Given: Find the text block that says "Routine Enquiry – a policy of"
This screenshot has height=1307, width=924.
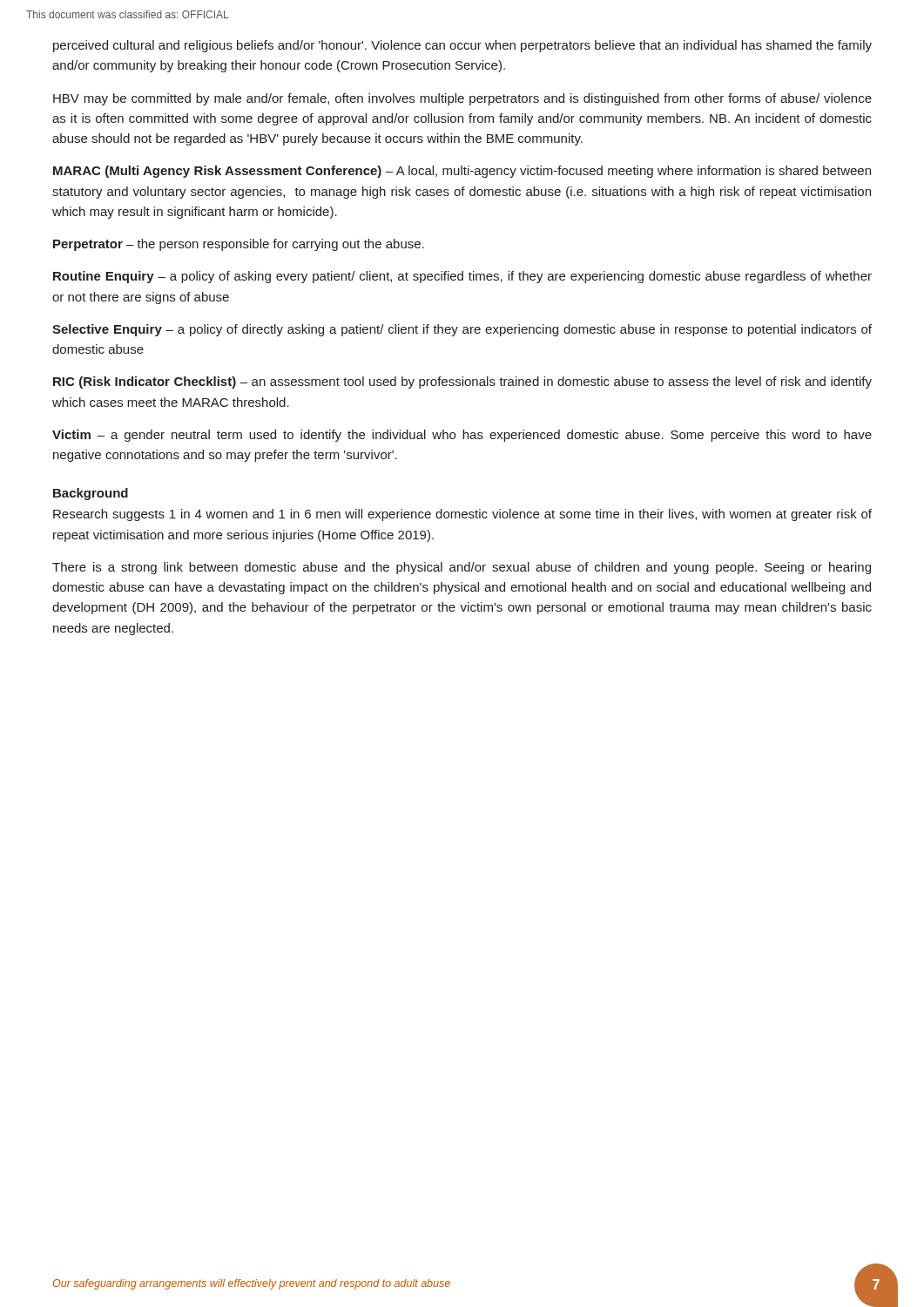Looking at the screenshot, I should click(462, 286).
